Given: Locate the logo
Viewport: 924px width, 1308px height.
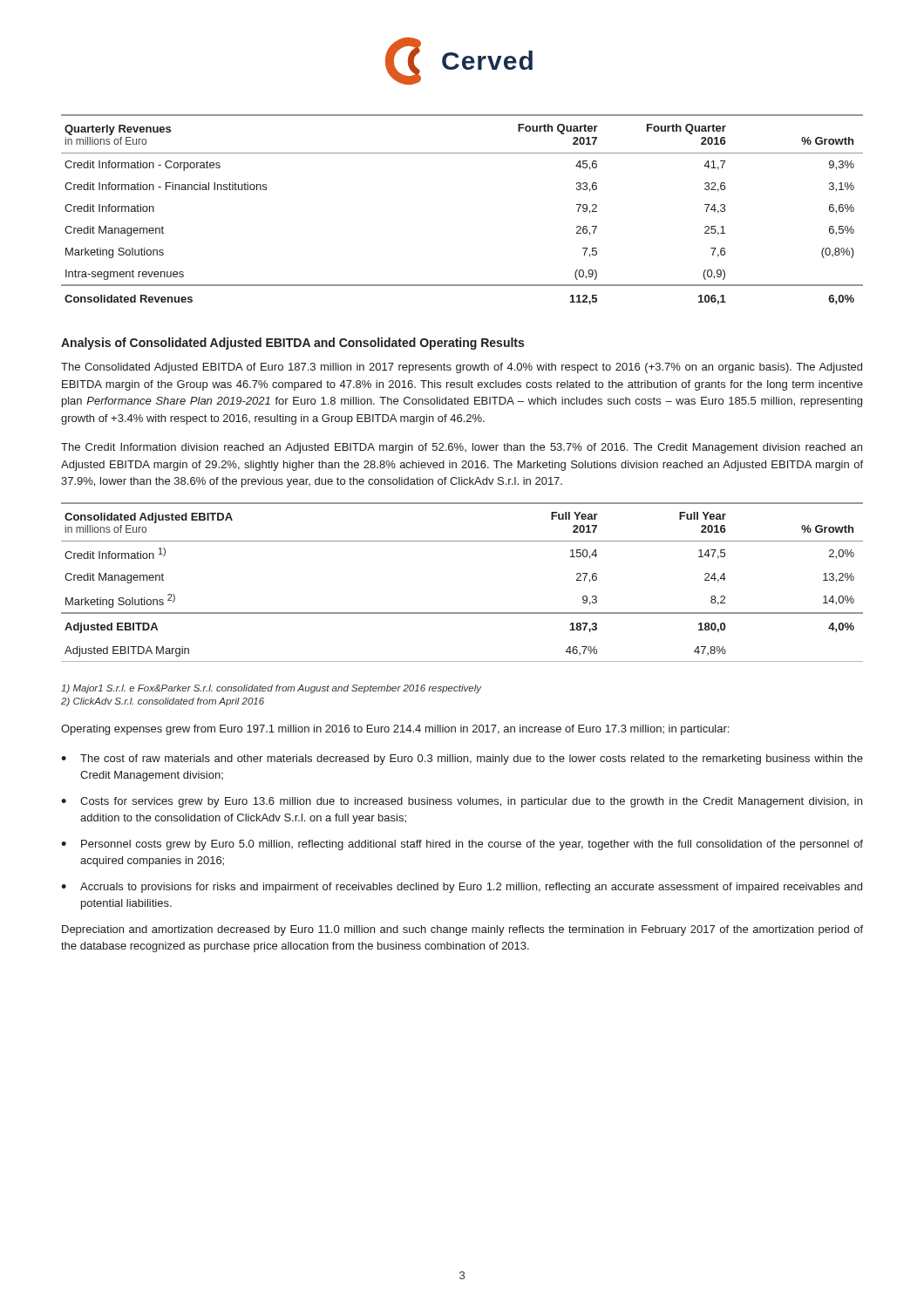Looking at the screenshot, I should [462, 62].
